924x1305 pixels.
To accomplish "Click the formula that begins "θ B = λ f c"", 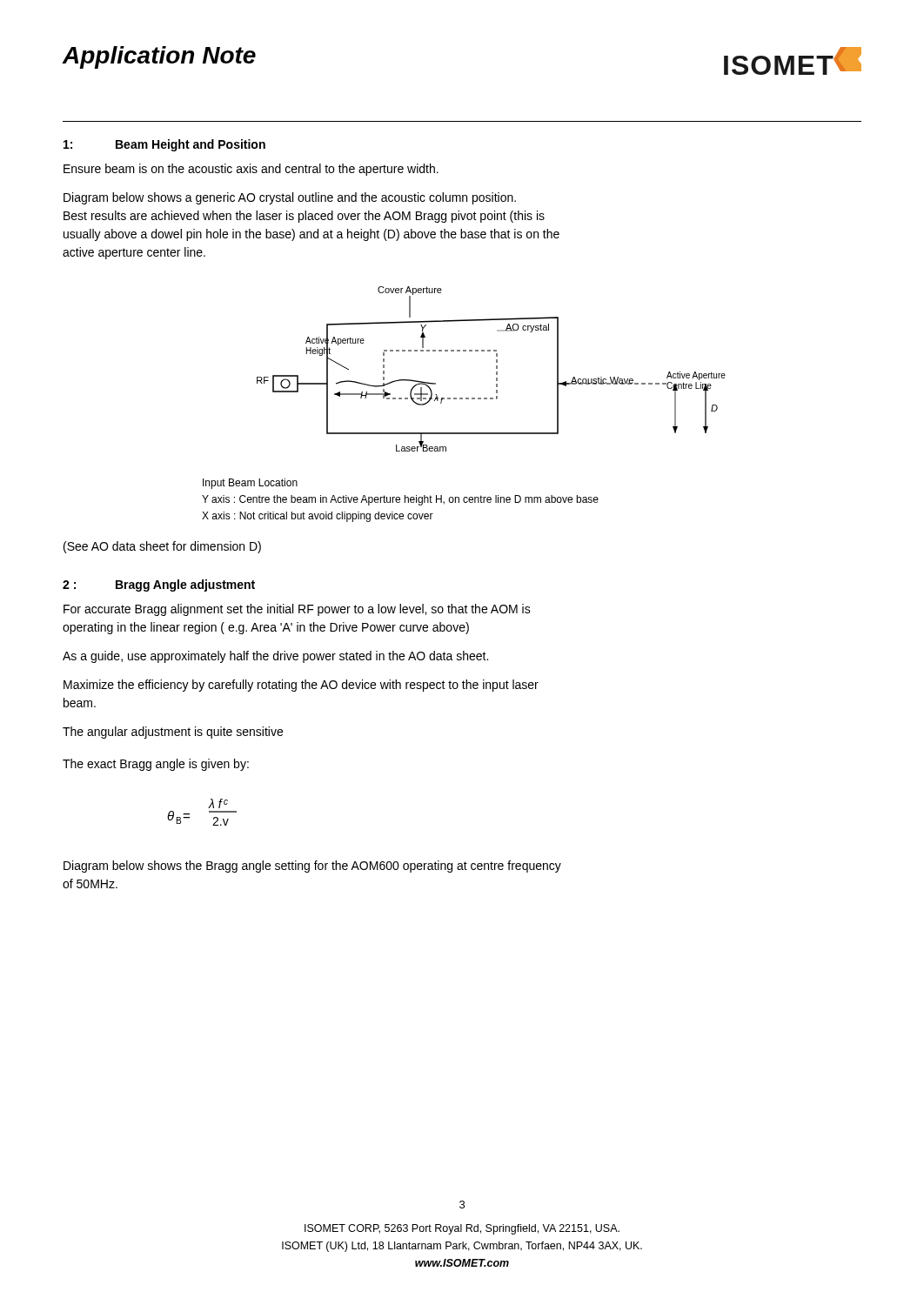I will point(224,811).
